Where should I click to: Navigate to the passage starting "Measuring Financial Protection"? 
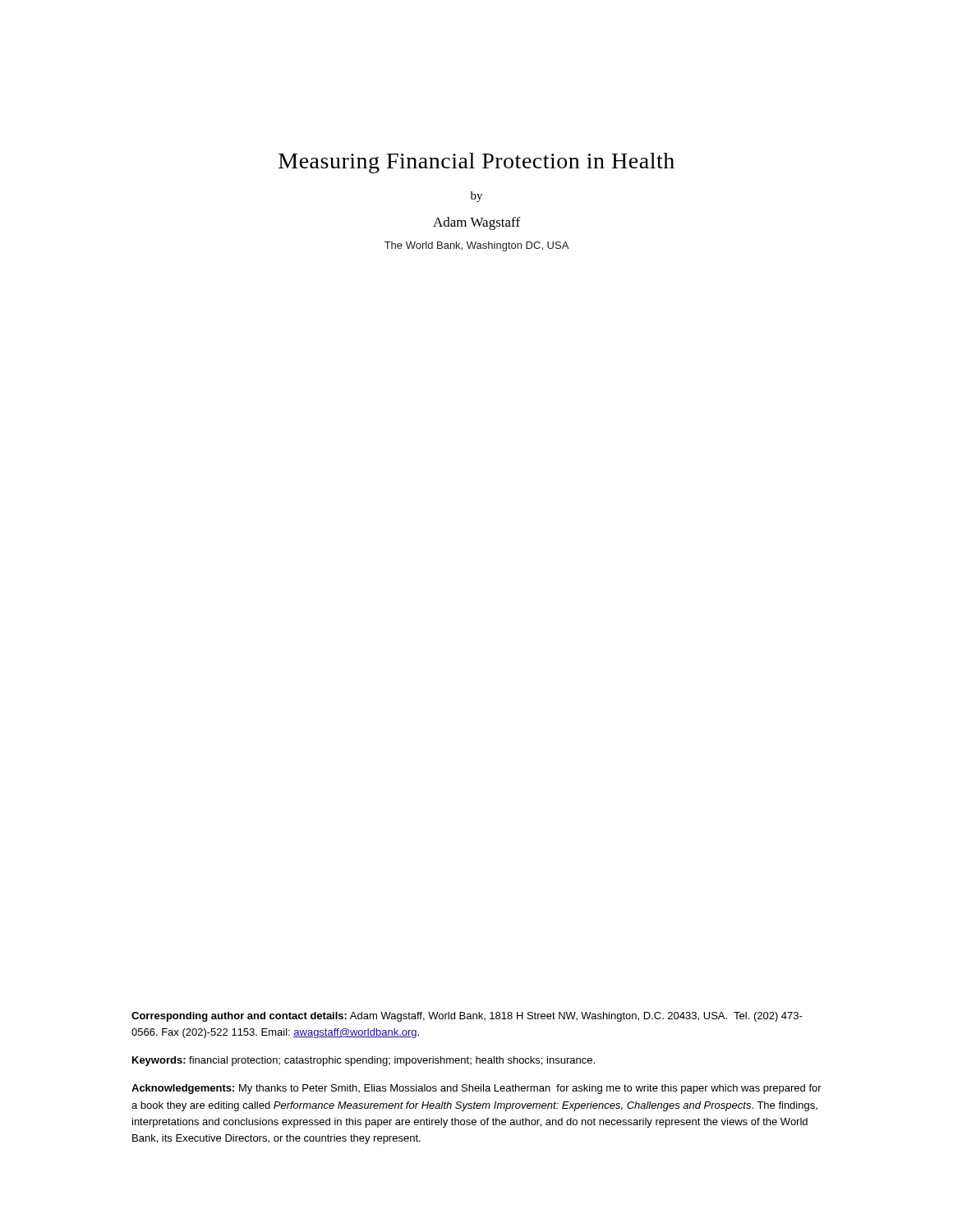pyautogui.click(x=476, y=161)
